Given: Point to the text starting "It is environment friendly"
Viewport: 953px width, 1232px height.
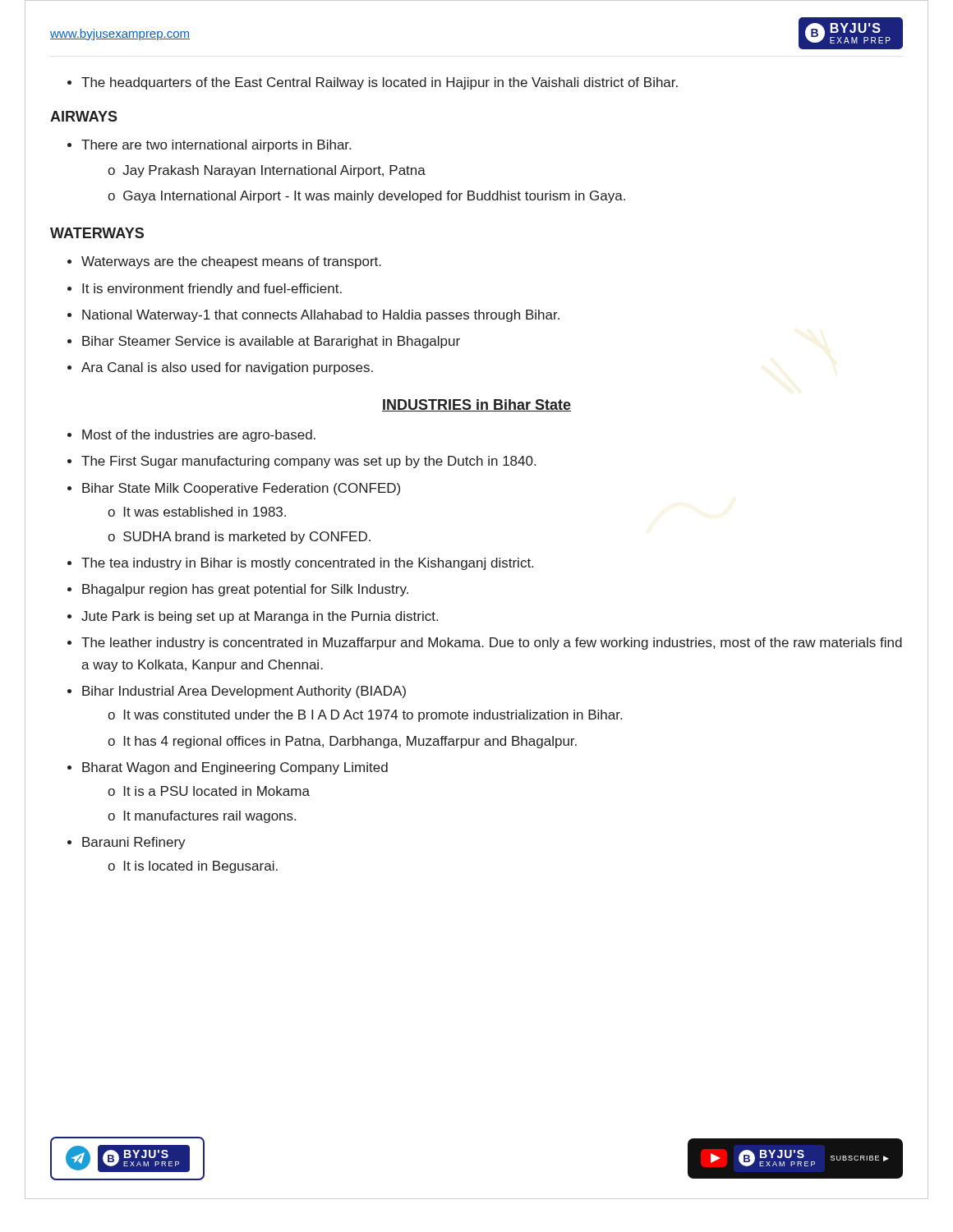Looking at the screenshot, I should pos(212,288).
